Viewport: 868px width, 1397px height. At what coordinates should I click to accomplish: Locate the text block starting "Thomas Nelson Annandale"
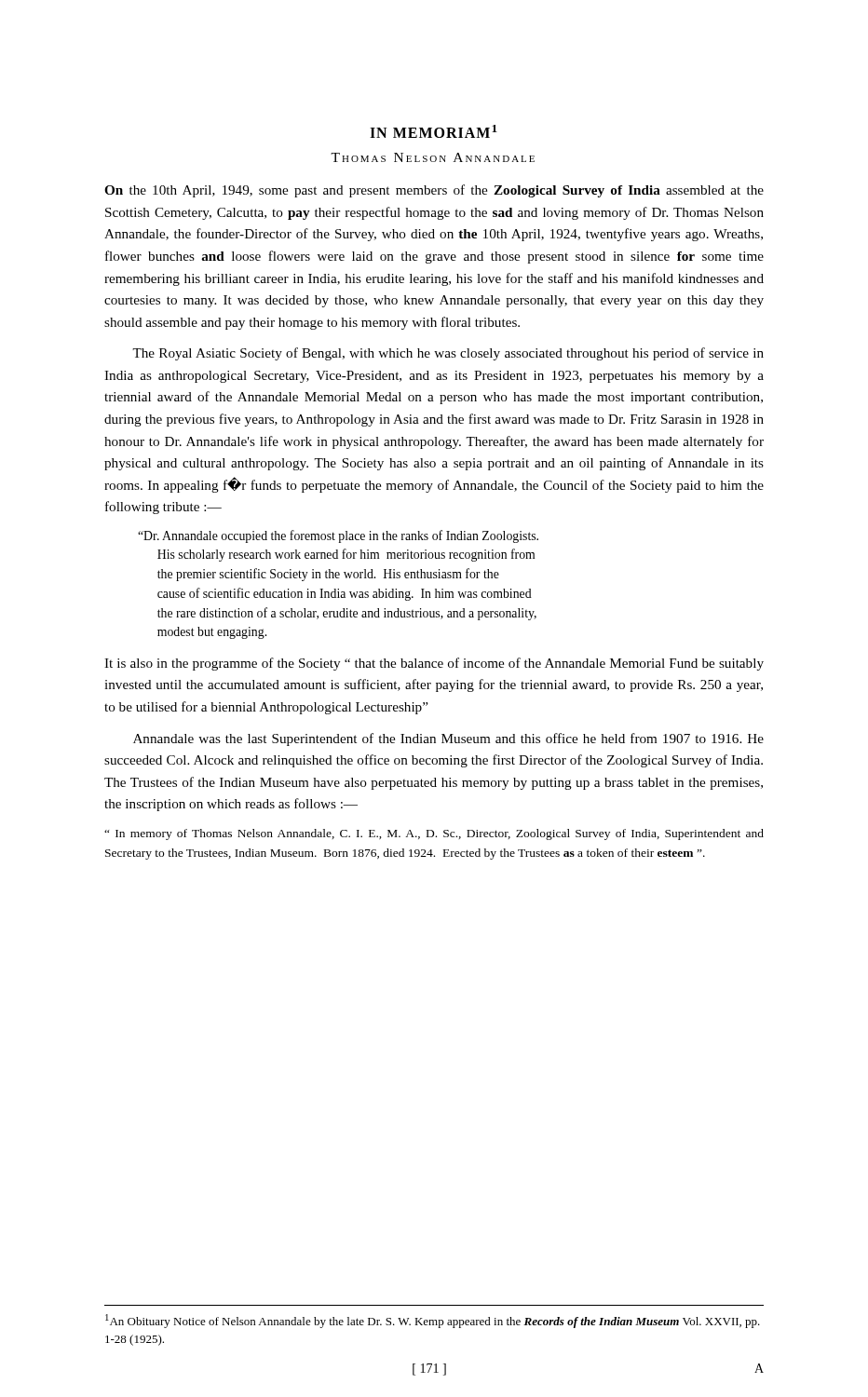click(434, 157)
